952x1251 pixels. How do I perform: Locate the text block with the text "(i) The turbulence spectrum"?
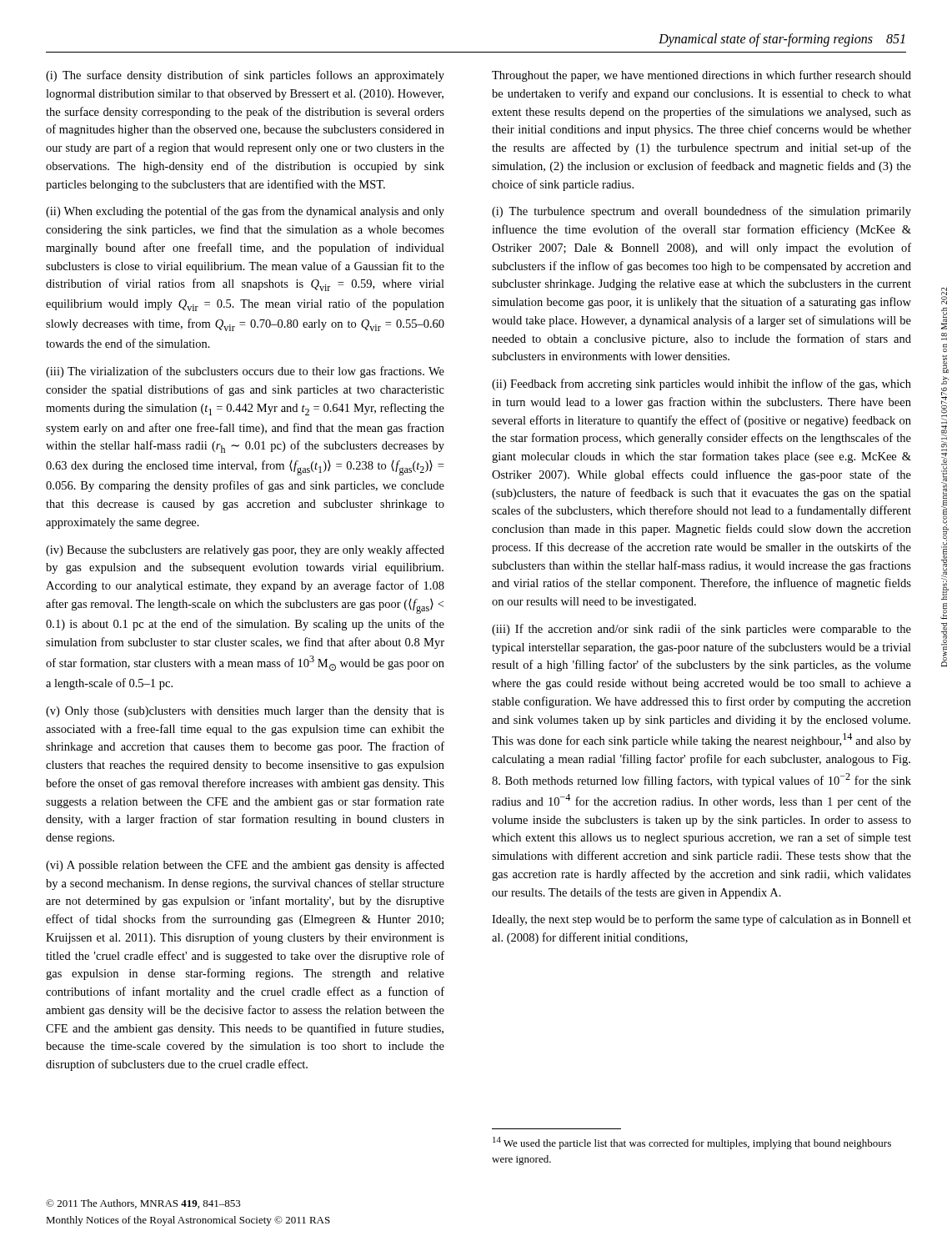701,284
